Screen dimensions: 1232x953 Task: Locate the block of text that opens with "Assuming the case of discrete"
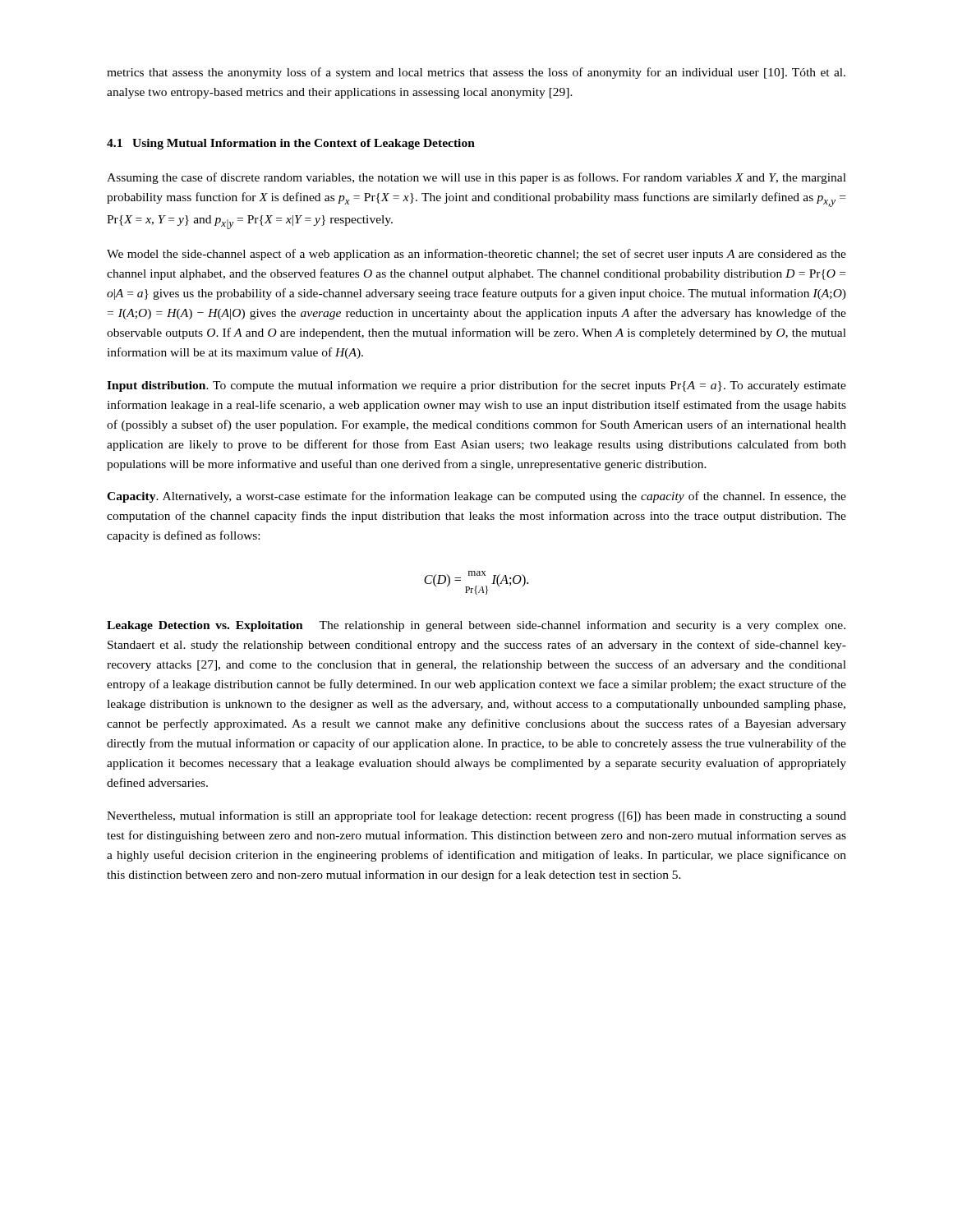click(476, 199)
